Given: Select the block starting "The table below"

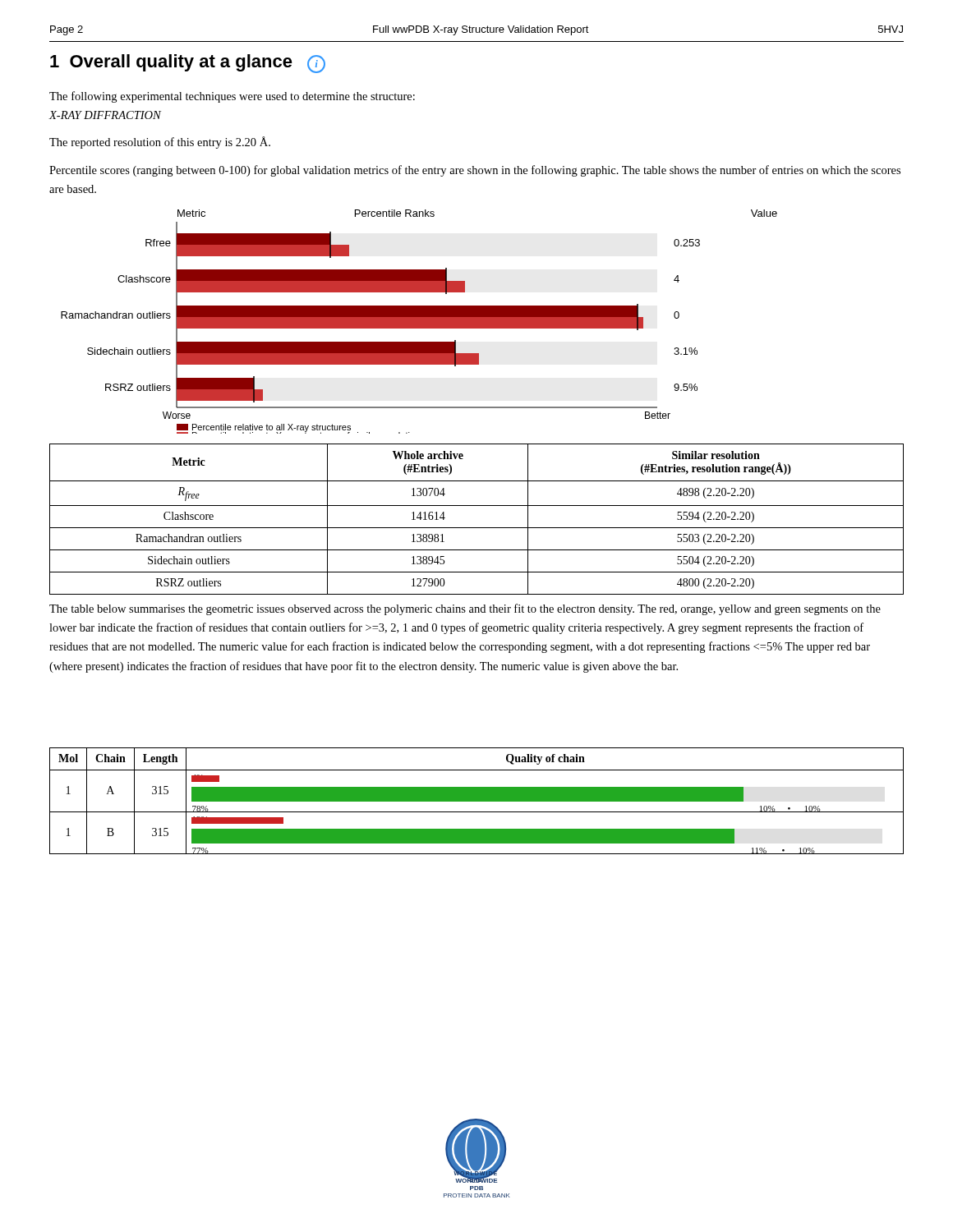Looking at the screenshot, I should coord(465,637).
